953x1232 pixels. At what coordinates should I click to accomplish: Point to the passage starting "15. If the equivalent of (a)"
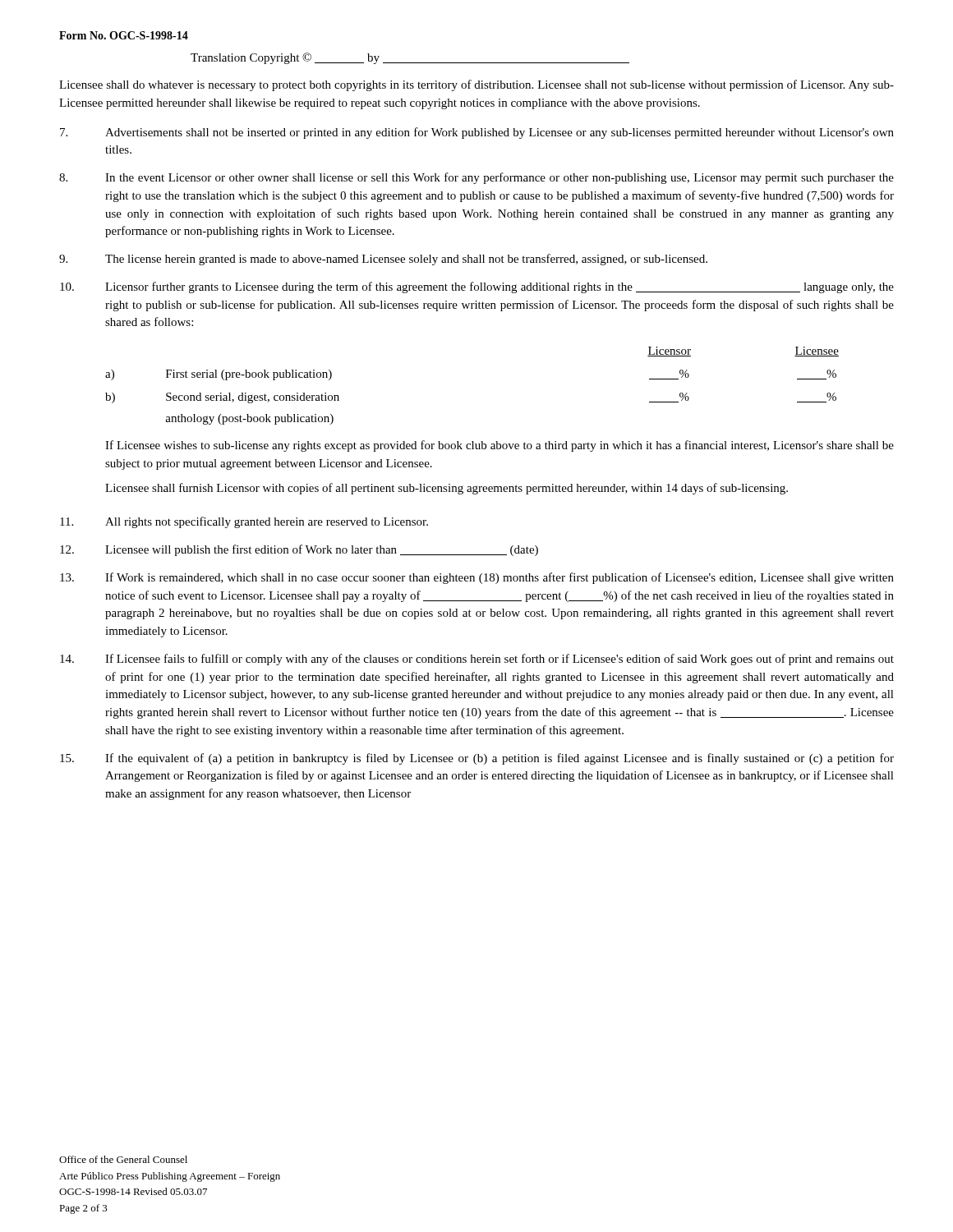point(476,776)
